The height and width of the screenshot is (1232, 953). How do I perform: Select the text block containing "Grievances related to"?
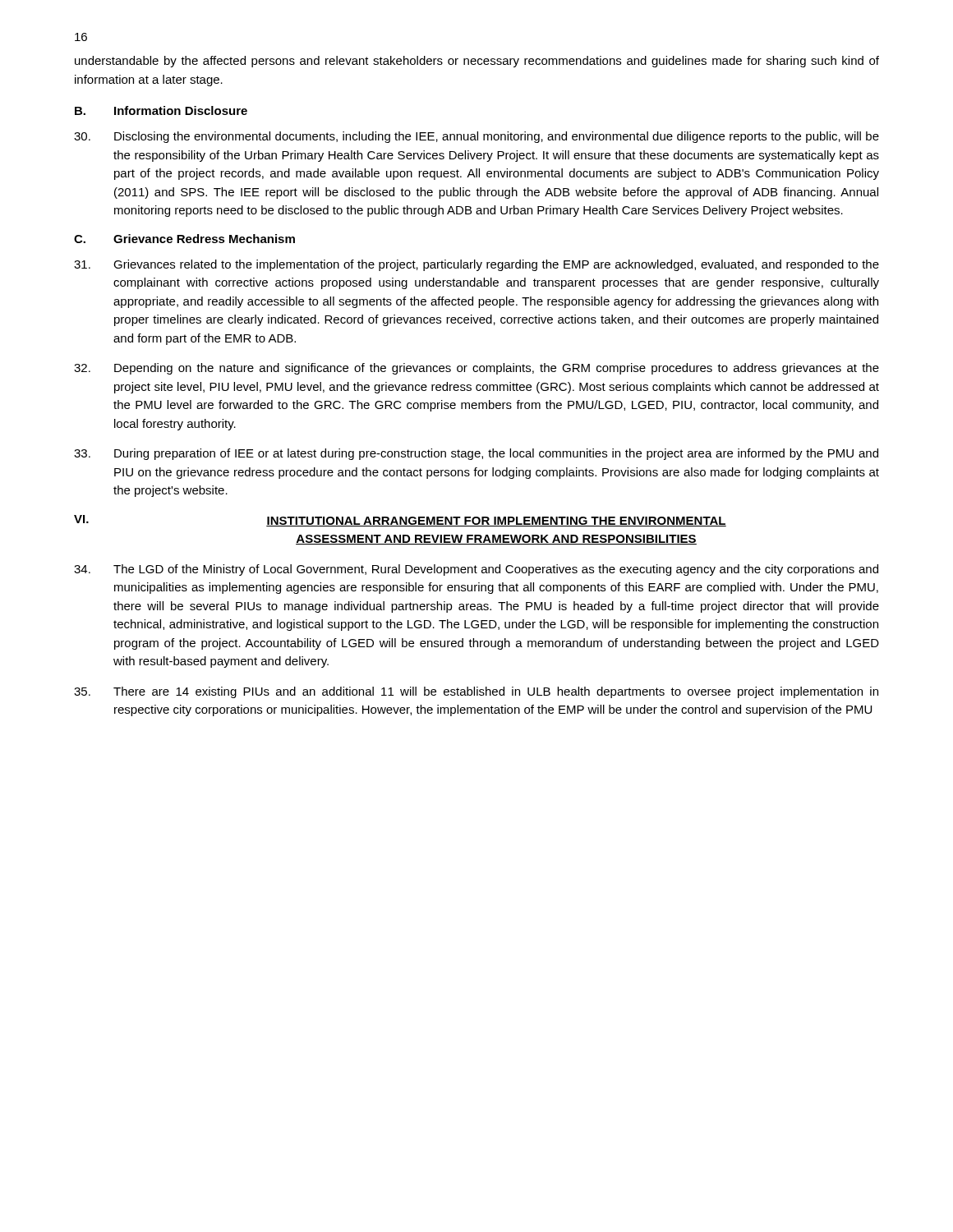476,301
